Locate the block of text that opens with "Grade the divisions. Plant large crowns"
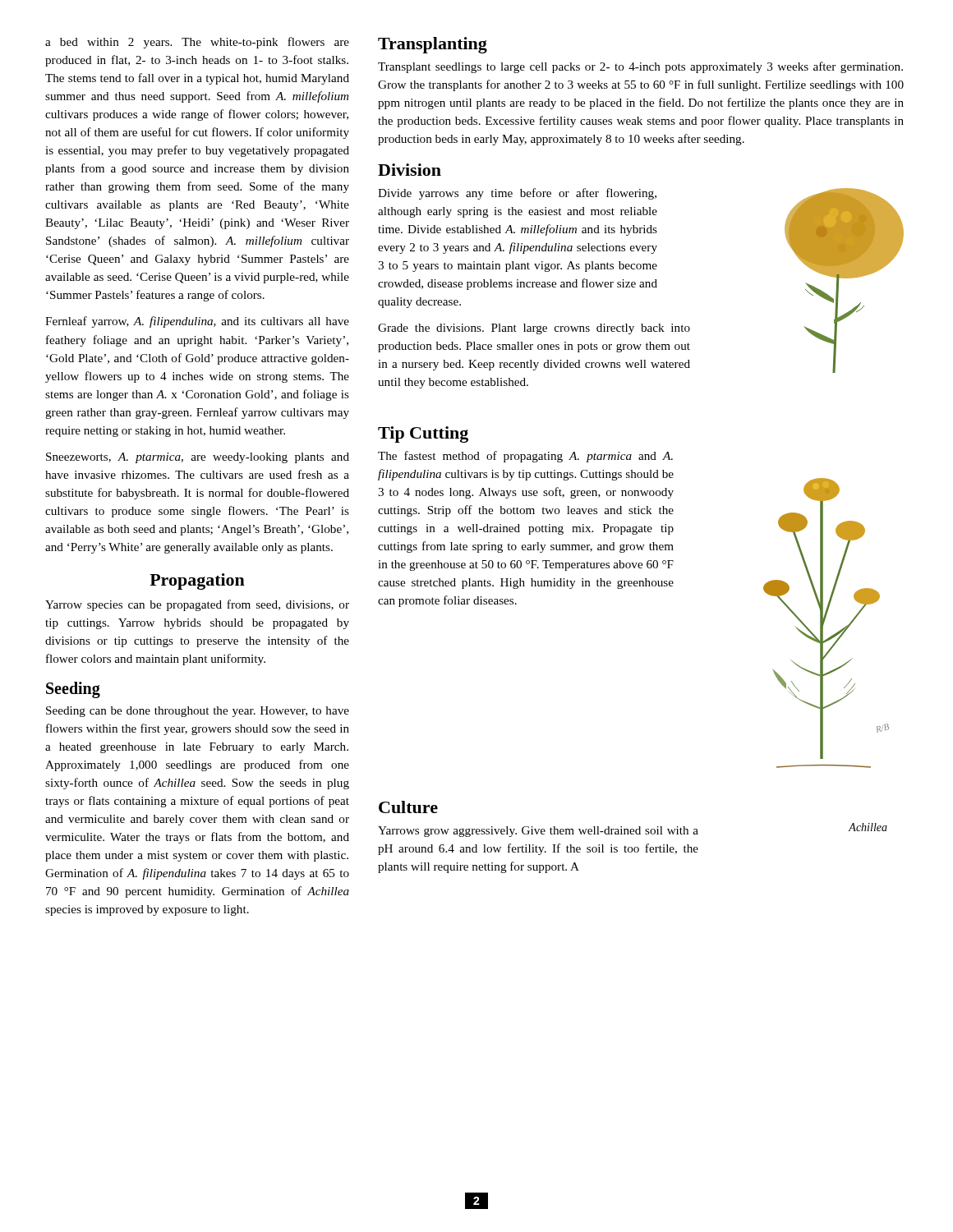Image resolution: width=953 pixels, height=1232 pixels. click(x=534, y=355)
